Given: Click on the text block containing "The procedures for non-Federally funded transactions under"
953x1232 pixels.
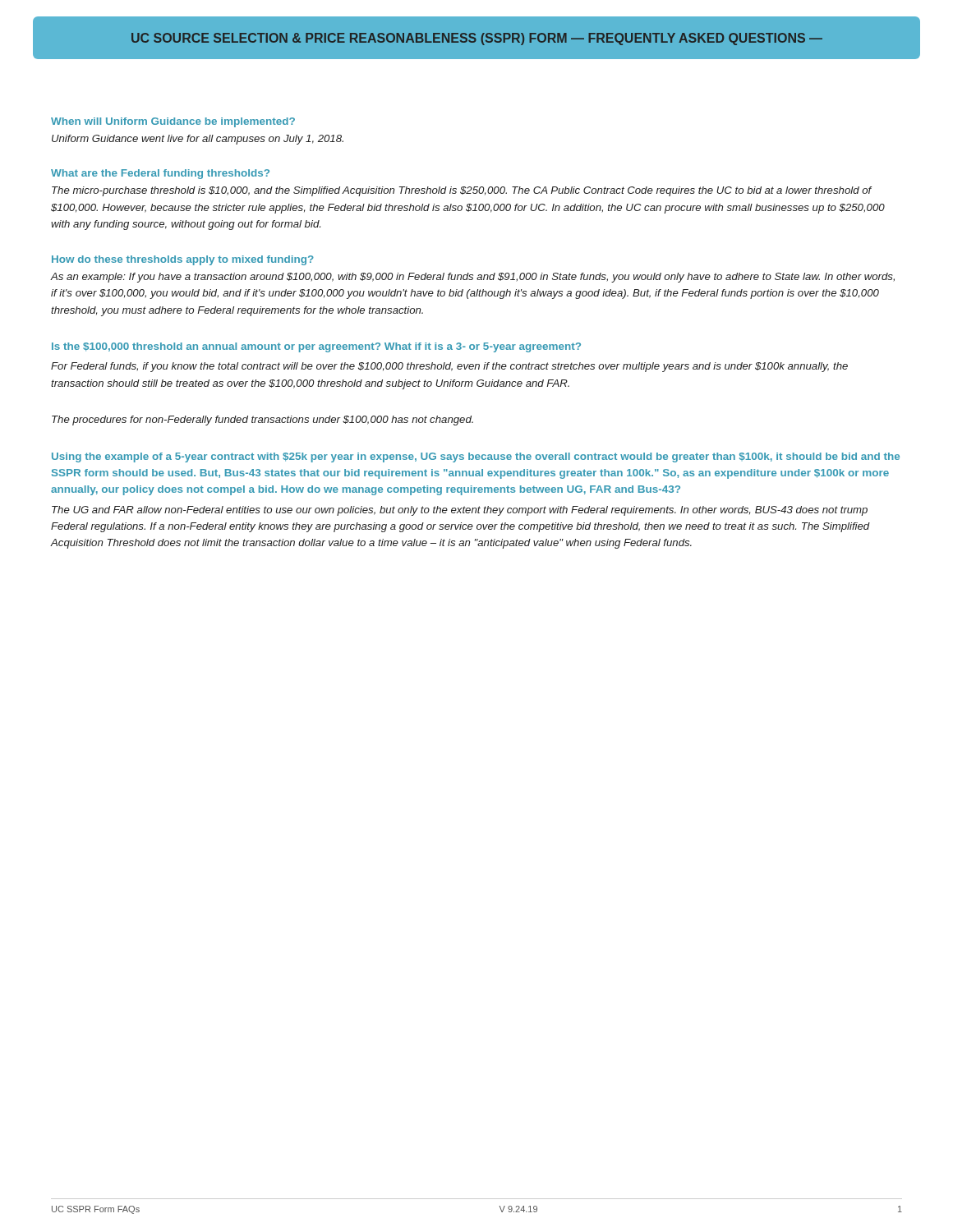Looking at the screenshot, I should point(263,420).
